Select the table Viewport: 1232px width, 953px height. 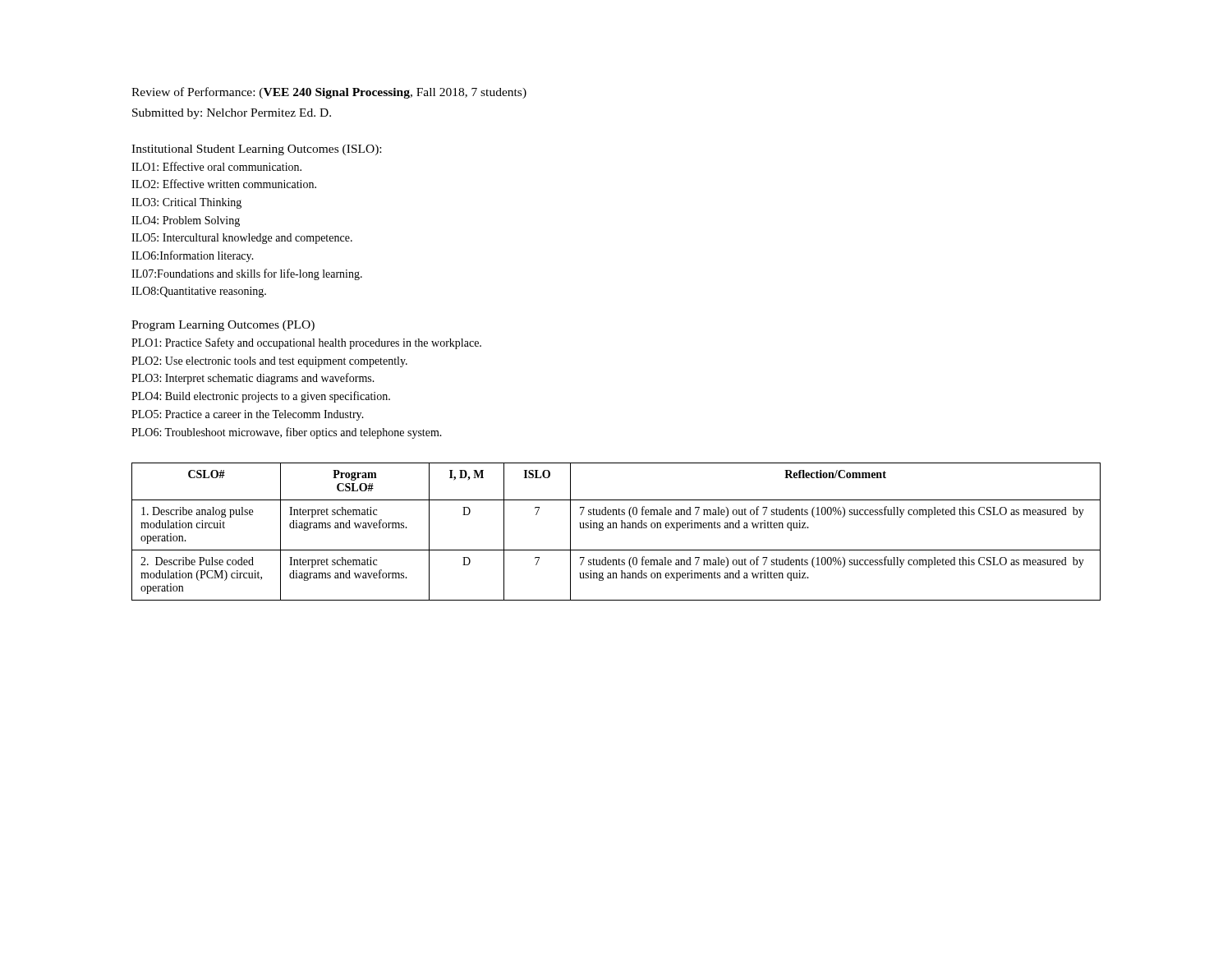616,532
